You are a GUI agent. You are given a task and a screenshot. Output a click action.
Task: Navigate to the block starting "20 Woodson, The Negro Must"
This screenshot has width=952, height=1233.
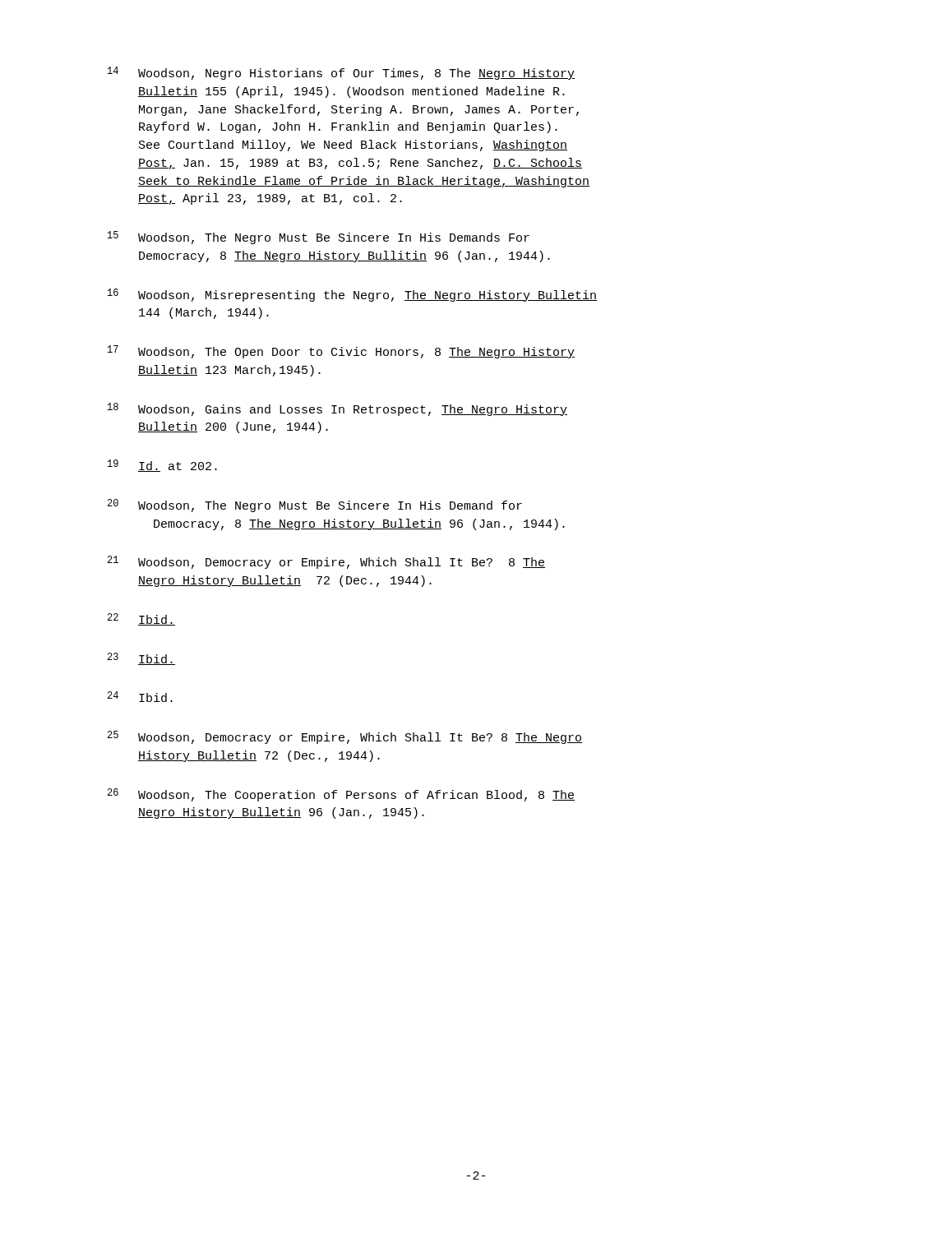click(476, 516)
